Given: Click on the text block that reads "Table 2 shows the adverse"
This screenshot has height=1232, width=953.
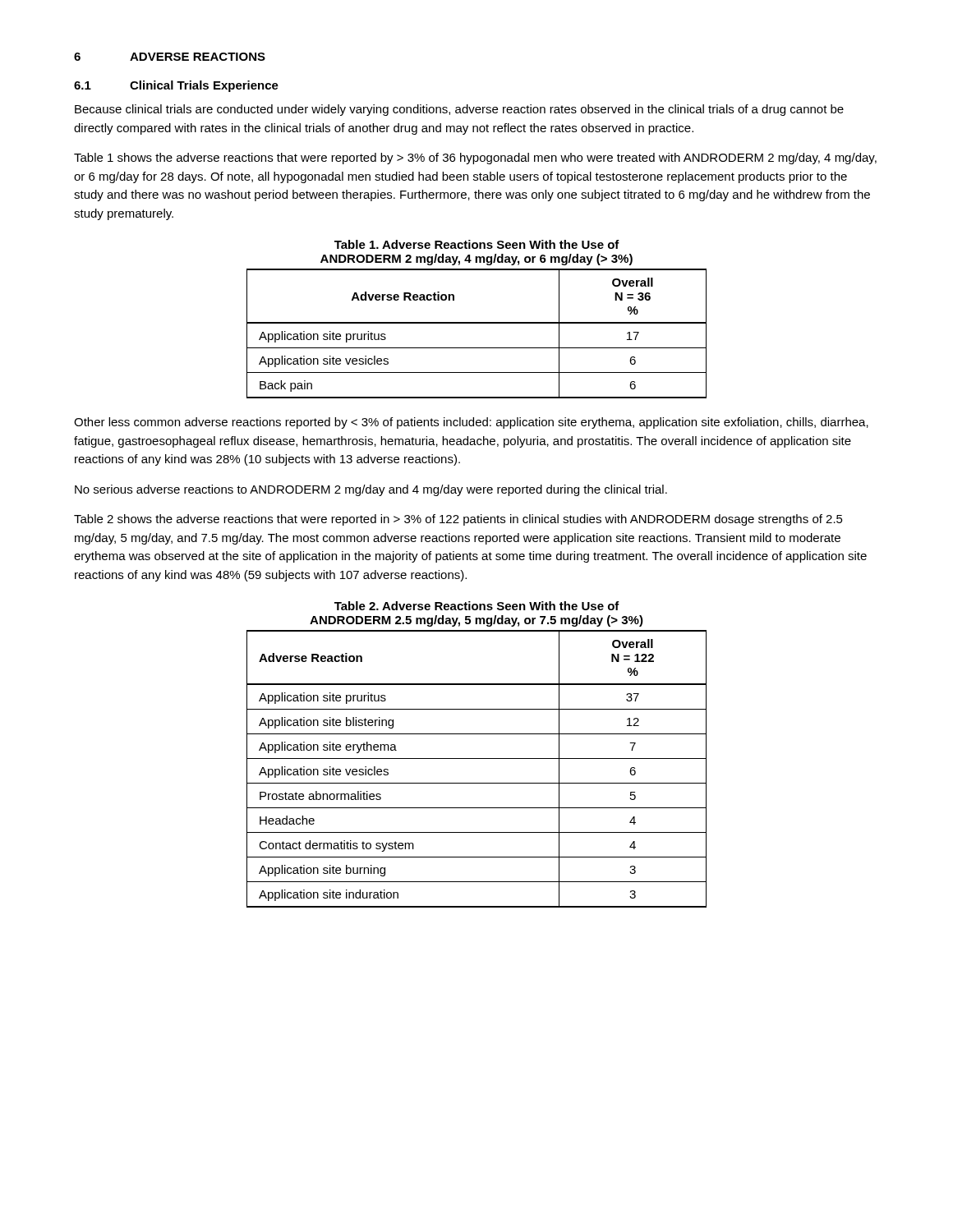Looking at the screenshot, I should tap(470, 546).
